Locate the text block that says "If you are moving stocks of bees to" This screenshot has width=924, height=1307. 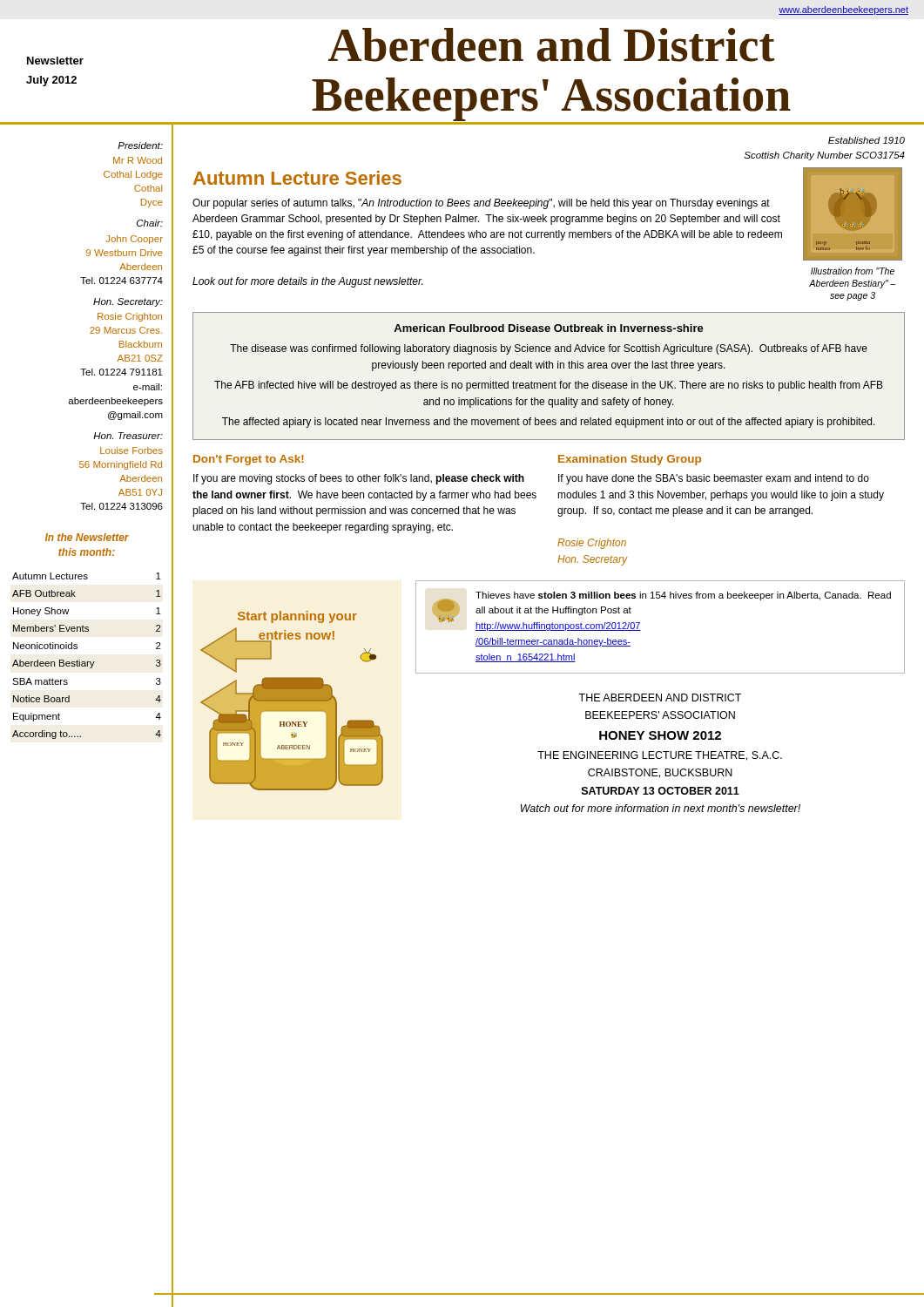point(365,503)
